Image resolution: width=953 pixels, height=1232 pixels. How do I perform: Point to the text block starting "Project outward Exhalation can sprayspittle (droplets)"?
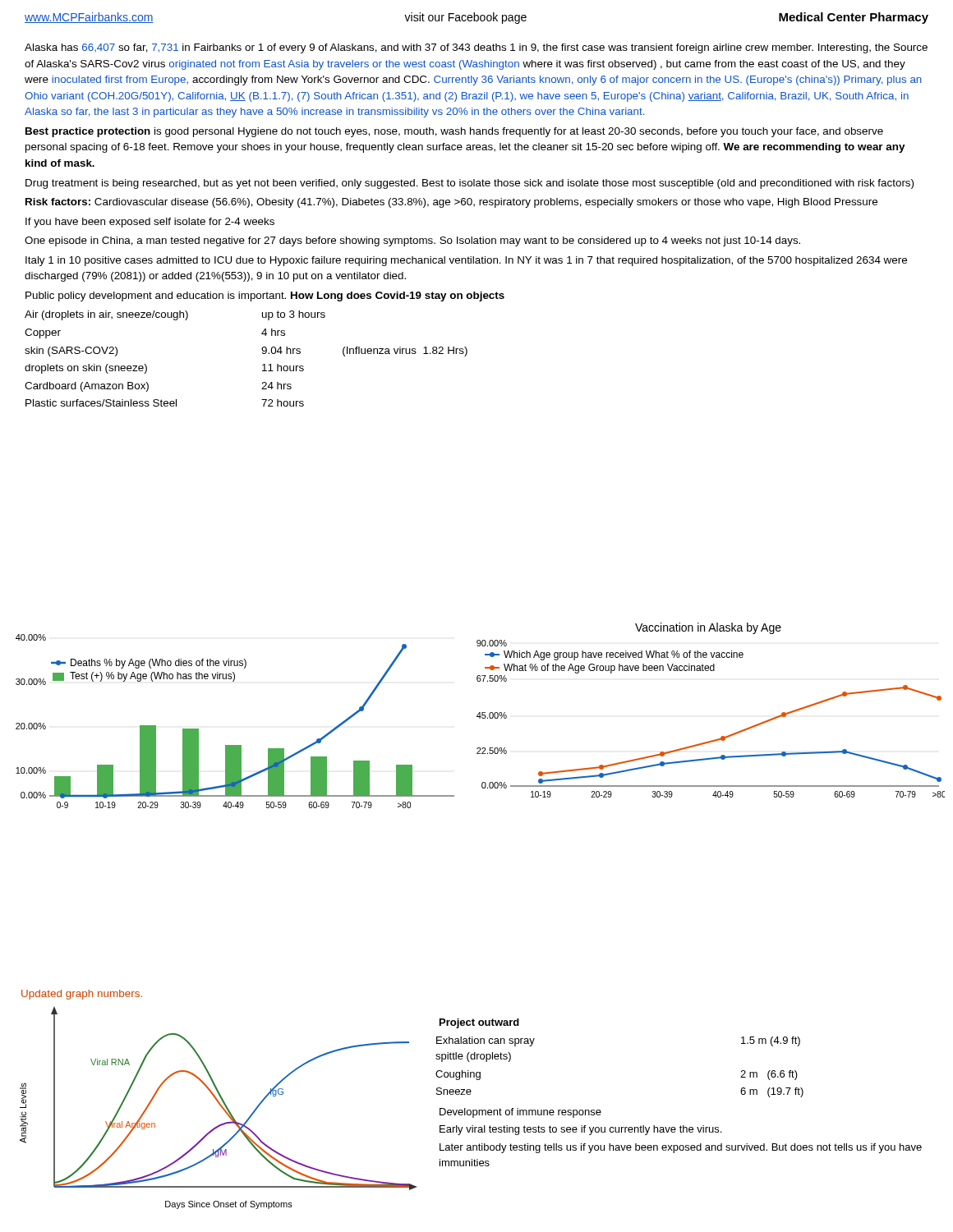click(x=479, y=1023)
